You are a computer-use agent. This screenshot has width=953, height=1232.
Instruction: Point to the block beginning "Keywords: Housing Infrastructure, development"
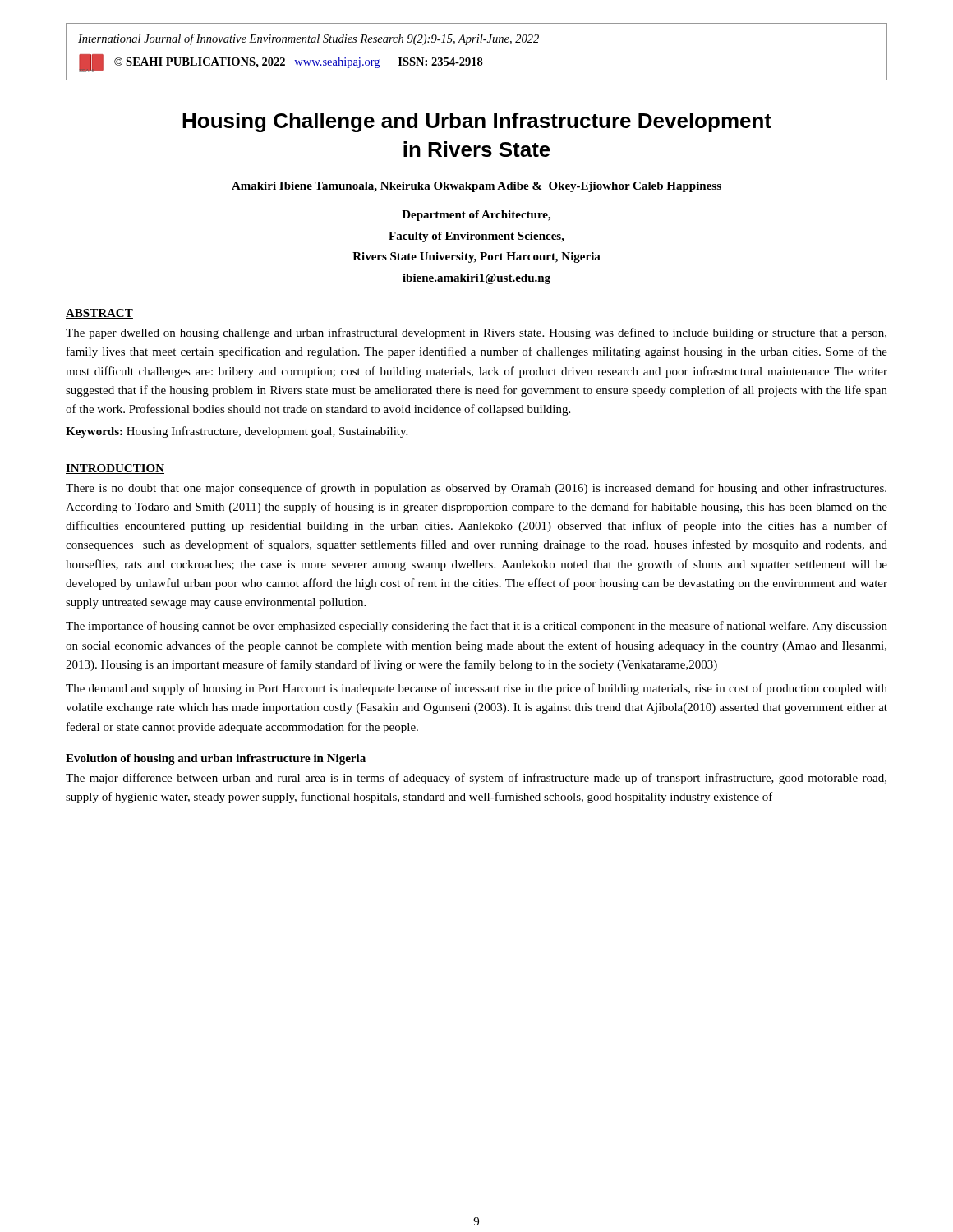point(237,432)
